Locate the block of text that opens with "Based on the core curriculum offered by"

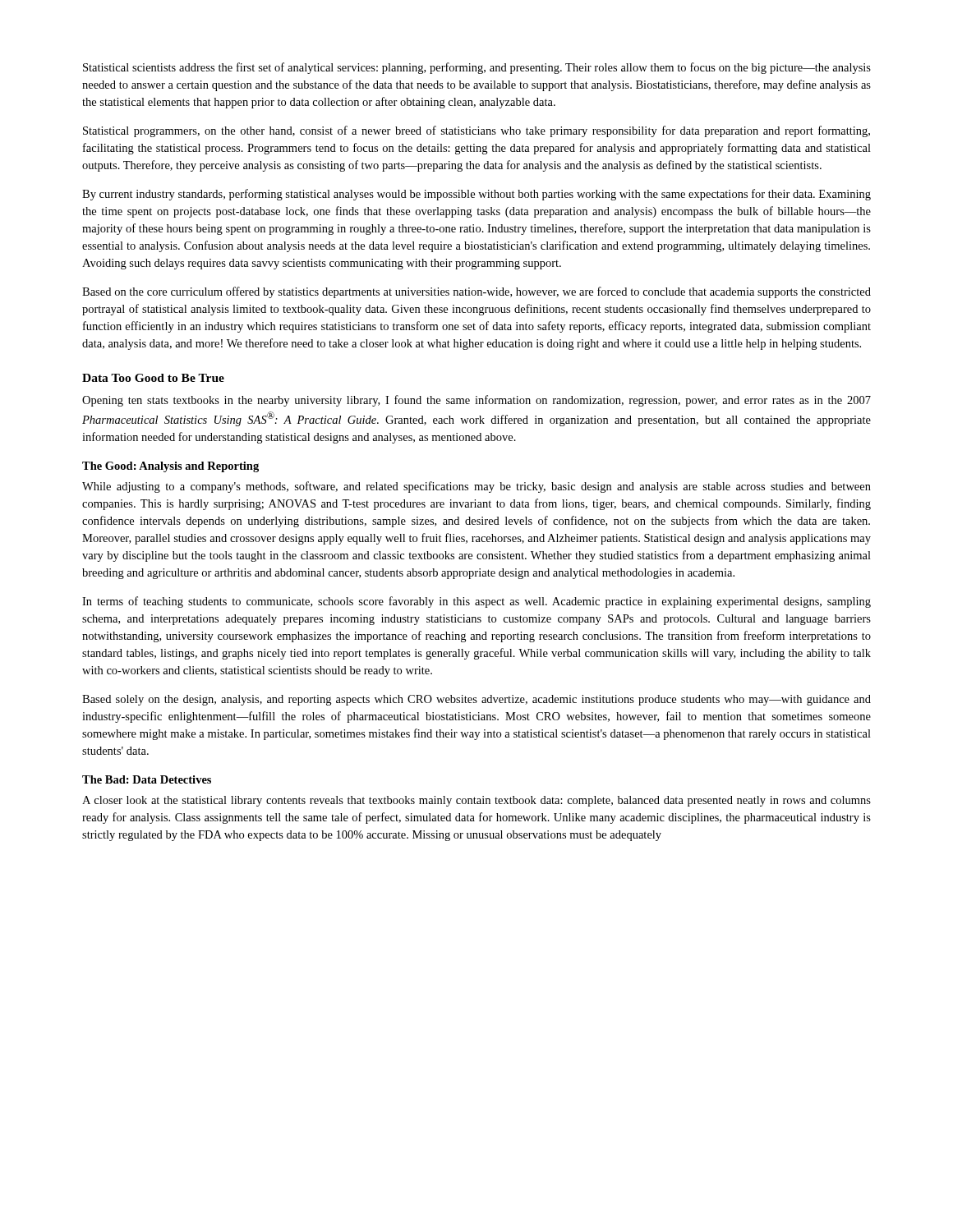476,318
